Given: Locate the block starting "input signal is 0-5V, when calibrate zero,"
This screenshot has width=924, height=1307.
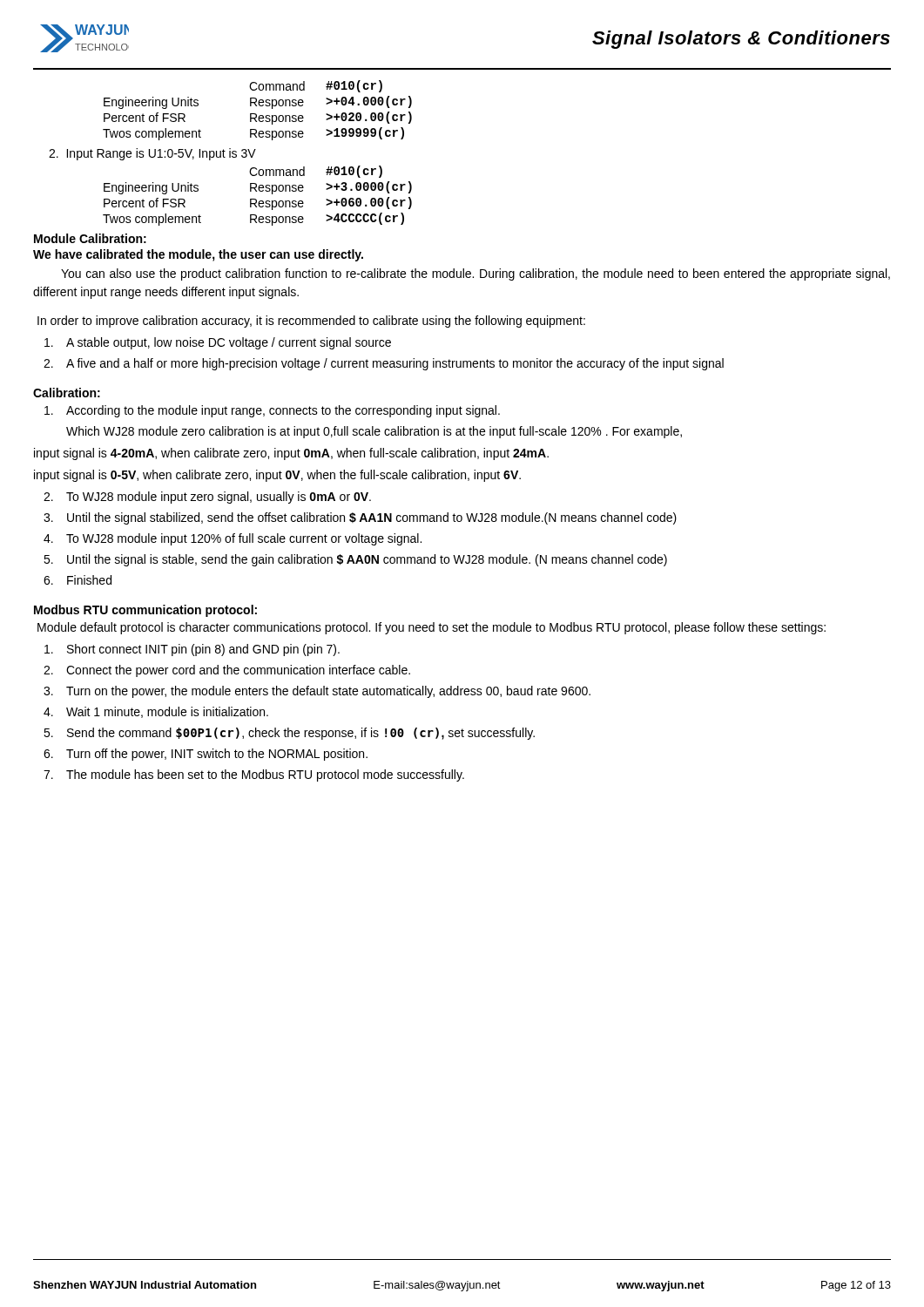Looking at the screenshot, I should [x=277, y=475].
